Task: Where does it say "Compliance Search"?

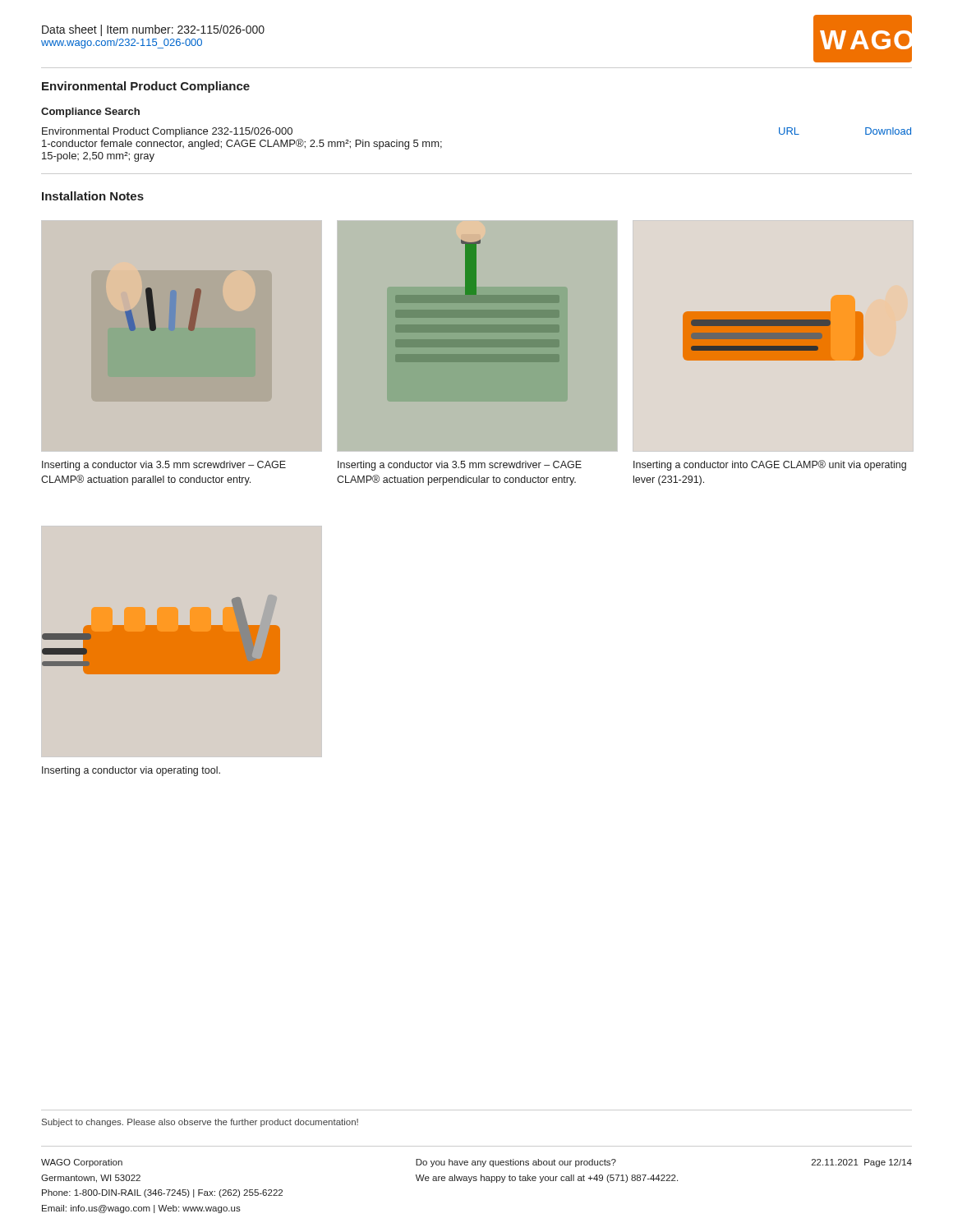Action: point(91,111)
